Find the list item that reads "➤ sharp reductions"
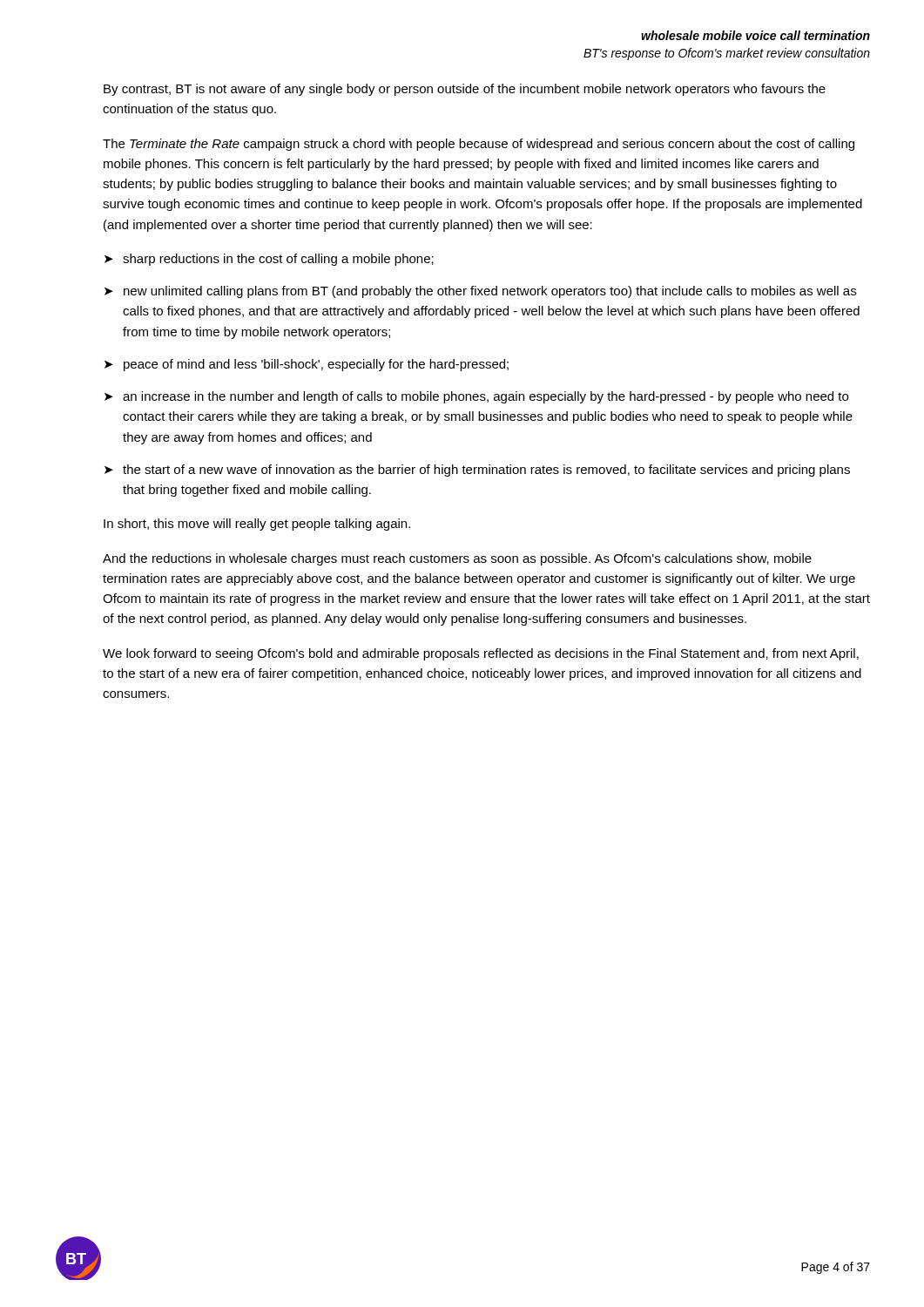The height and width of the screenshot is (1307, 924). [269, 260]
